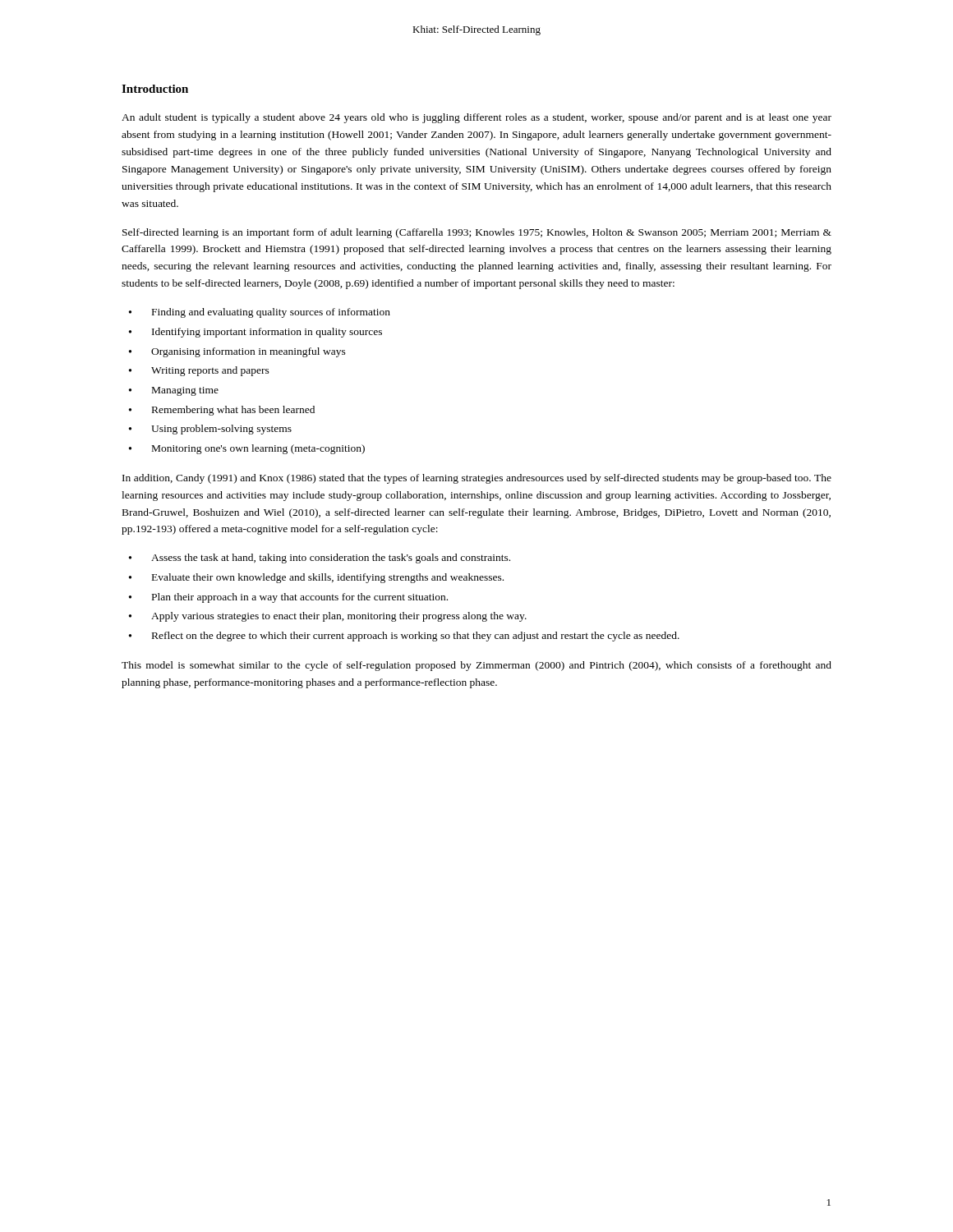953x1232 pixels.
Task: Locate the text "• Remembering what has been learned"
Action: click(x=222, y=411)
